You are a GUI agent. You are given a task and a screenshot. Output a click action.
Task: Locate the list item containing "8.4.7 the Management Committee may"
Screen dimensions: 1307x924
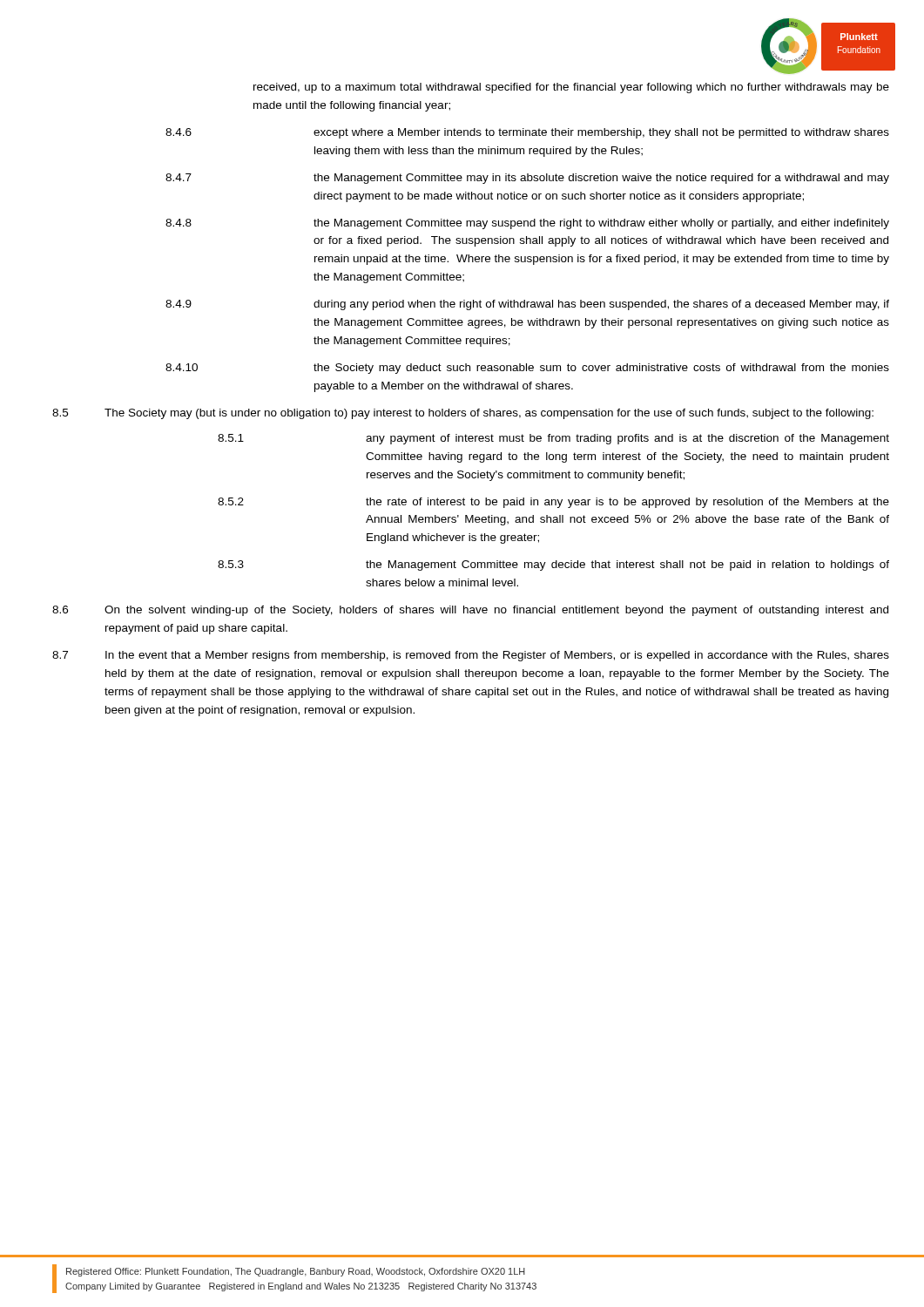coord(471,187)
